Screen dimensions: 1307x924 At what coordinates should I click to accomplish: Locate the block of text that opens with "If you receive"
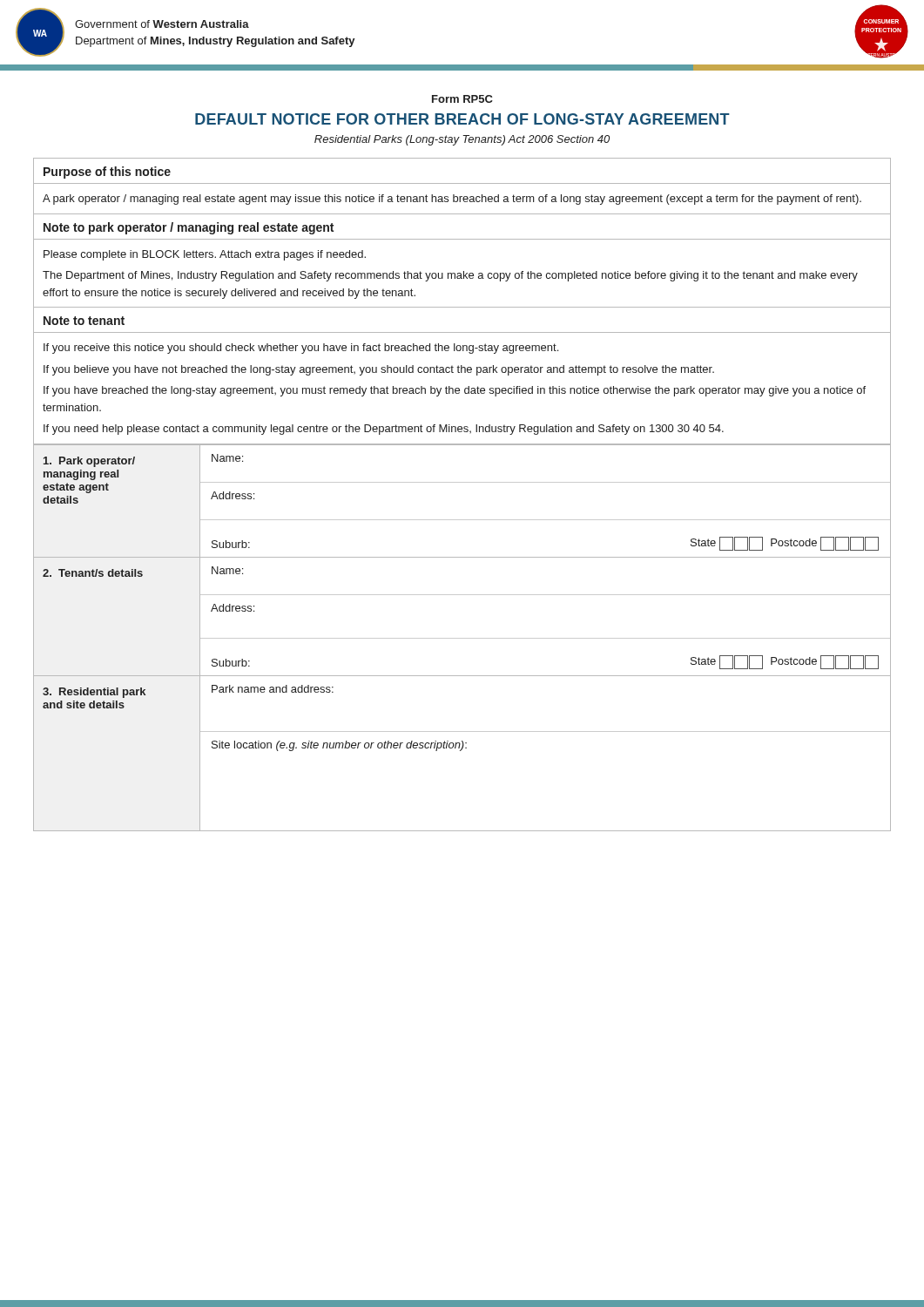pos(301,347)
